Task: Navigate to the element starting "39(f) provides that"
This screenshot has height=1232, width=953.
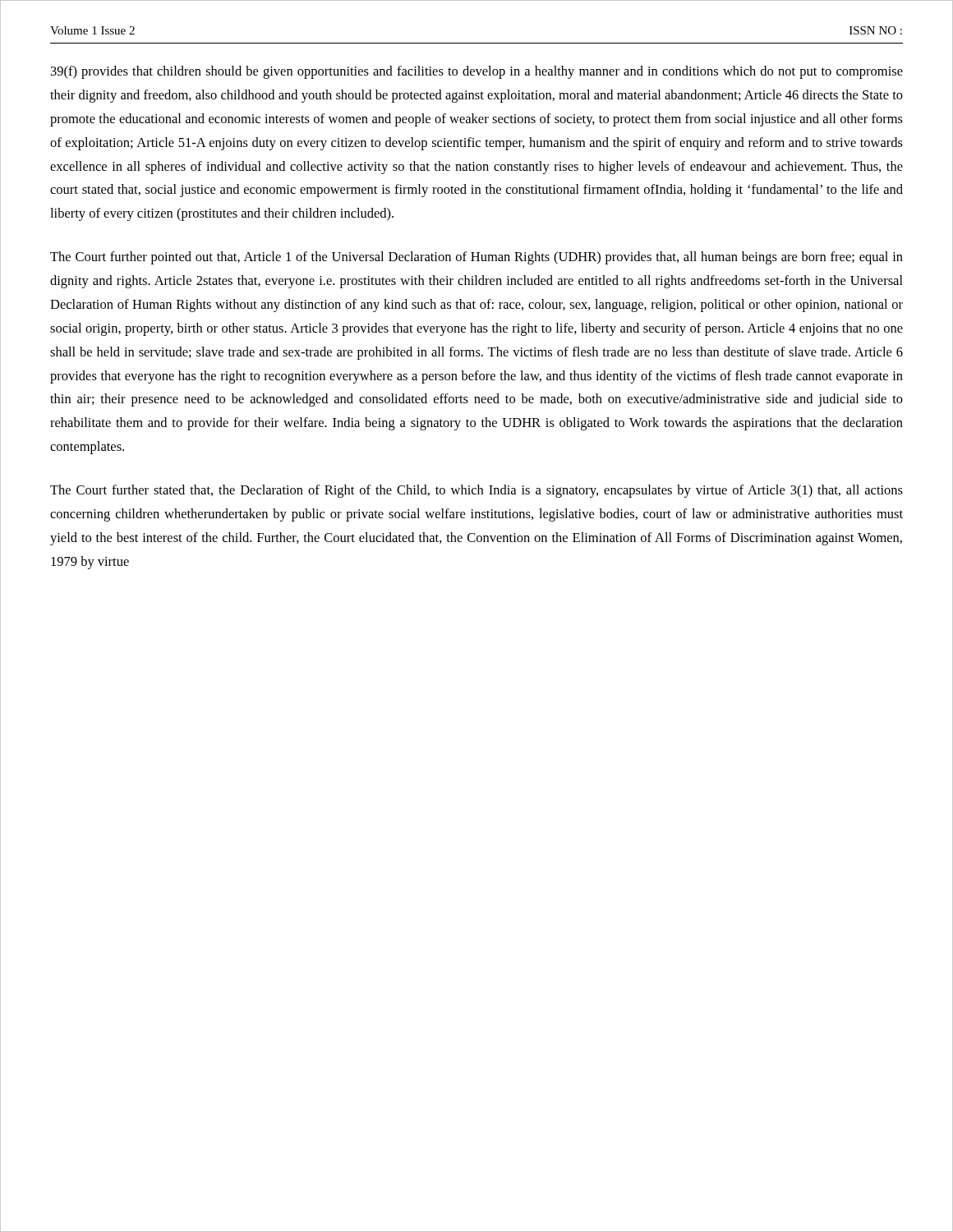Action: (x=476, y=142)
